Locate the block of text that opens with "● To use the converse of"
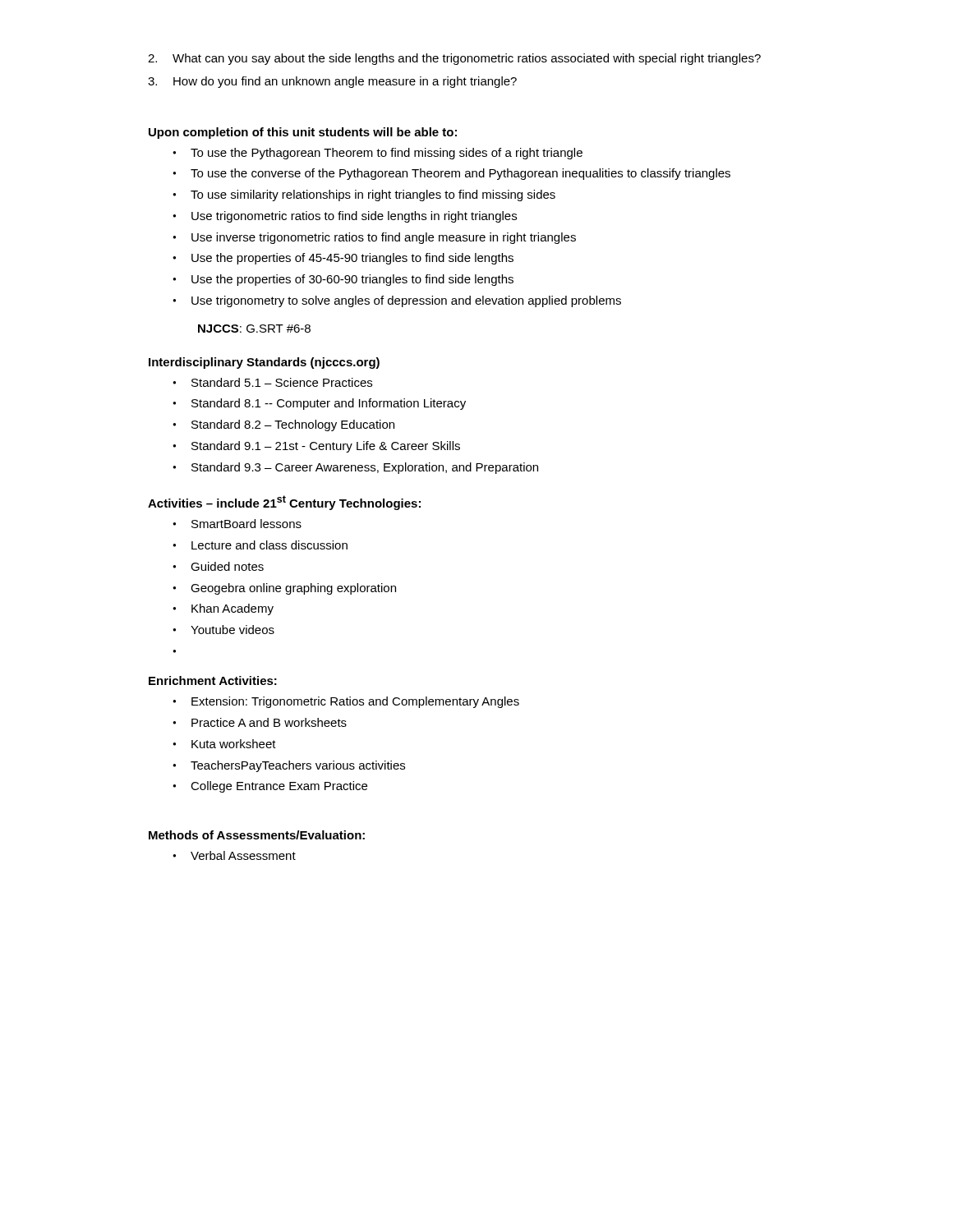Image resolution: width=953 pixels, height=1232 pixels. [x=452, y=173]
